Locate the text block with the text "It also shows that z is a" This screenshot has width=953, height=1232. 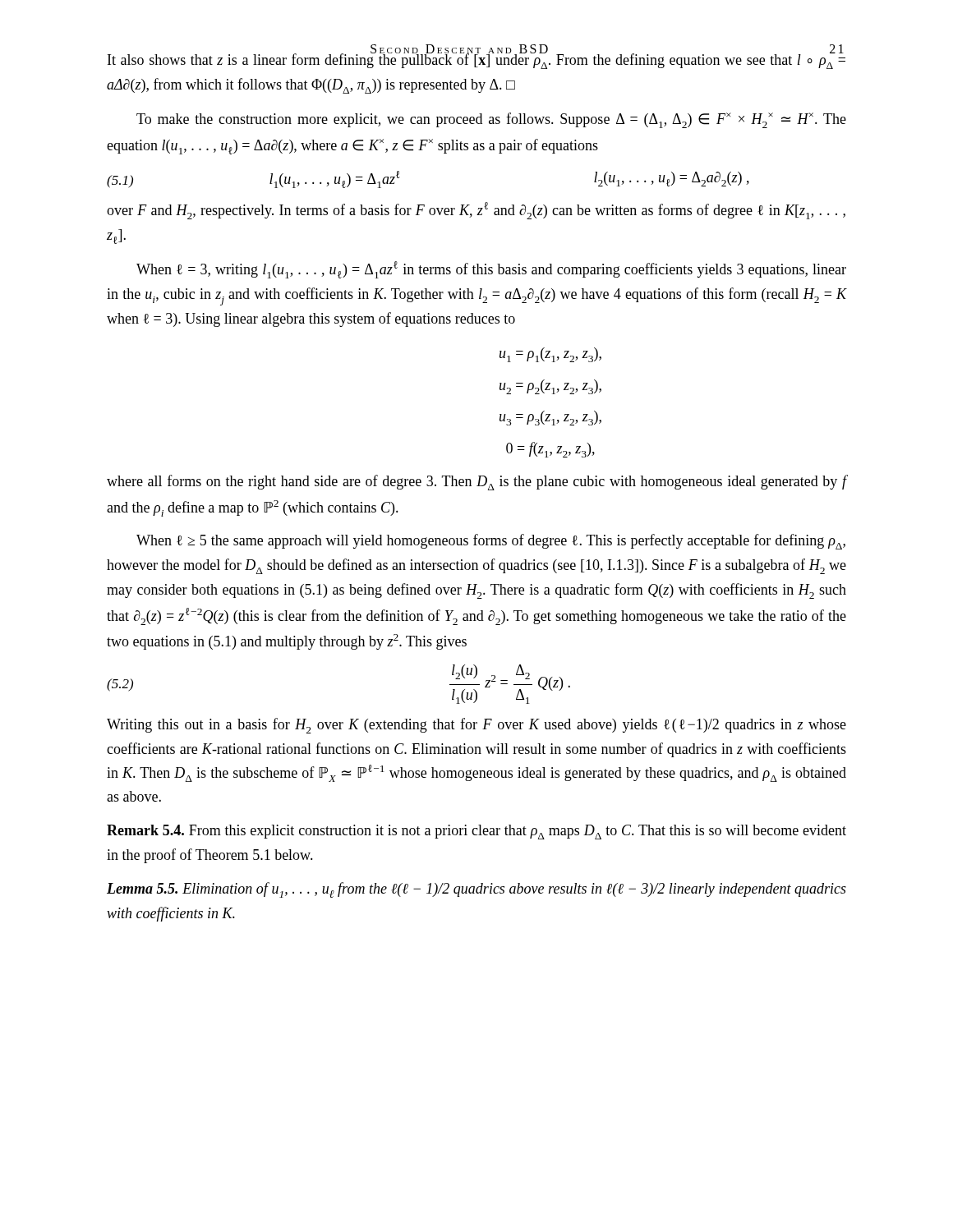point(476,74)
